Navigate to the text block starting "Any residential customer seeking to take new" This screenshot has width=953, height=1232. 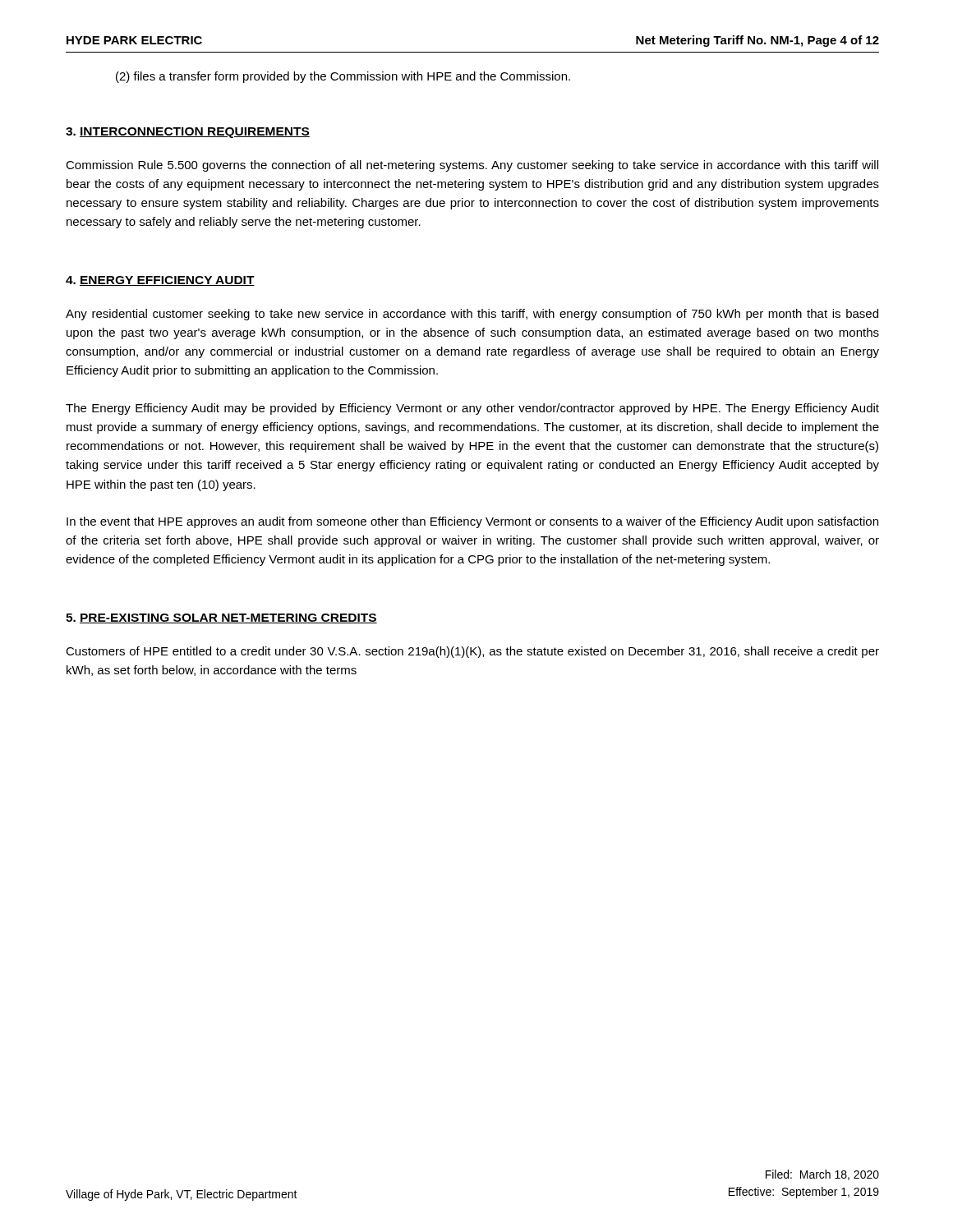click(x=472, y=342)
